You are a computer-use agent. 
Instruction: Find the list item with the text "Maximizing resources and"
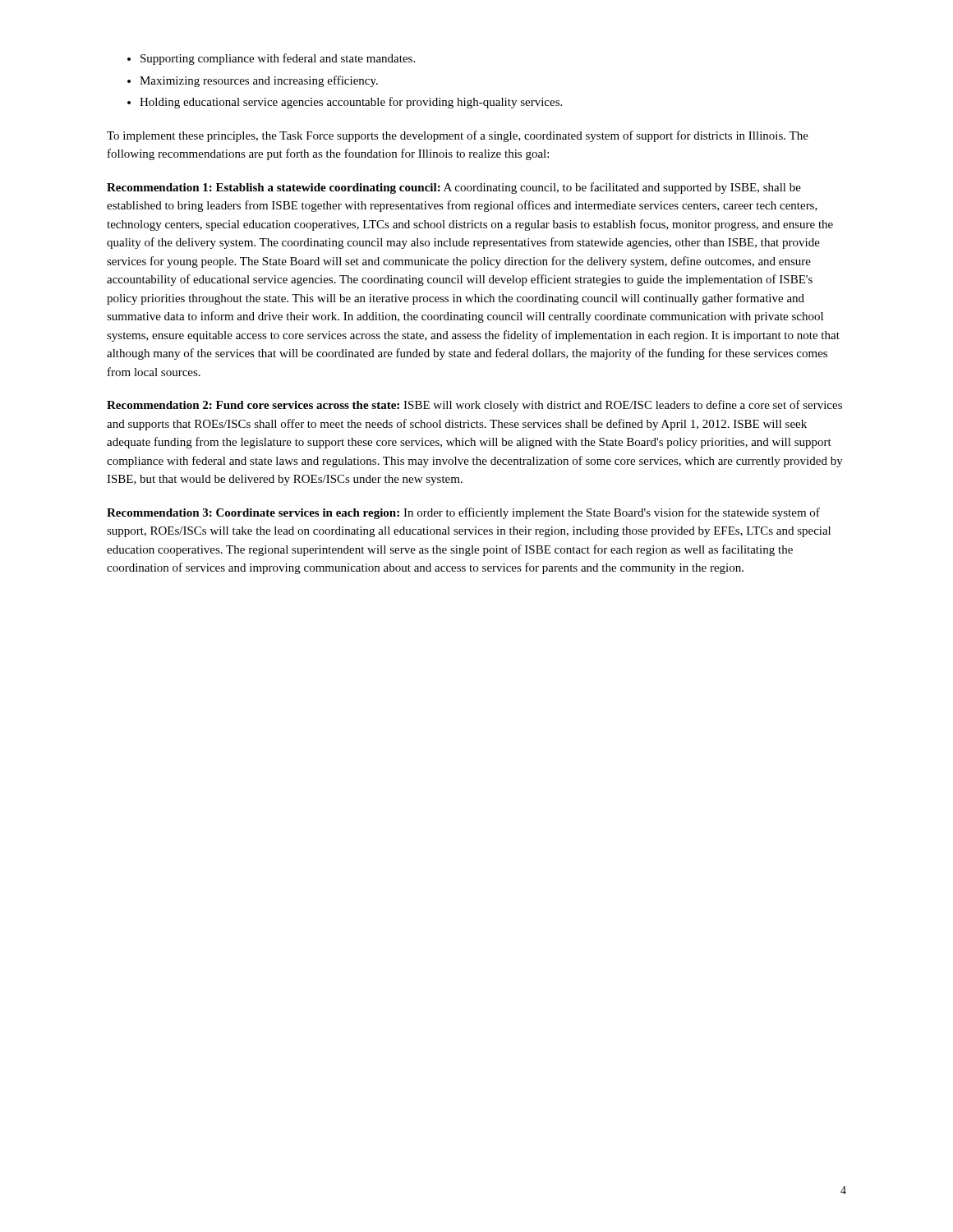click(259, 80)
